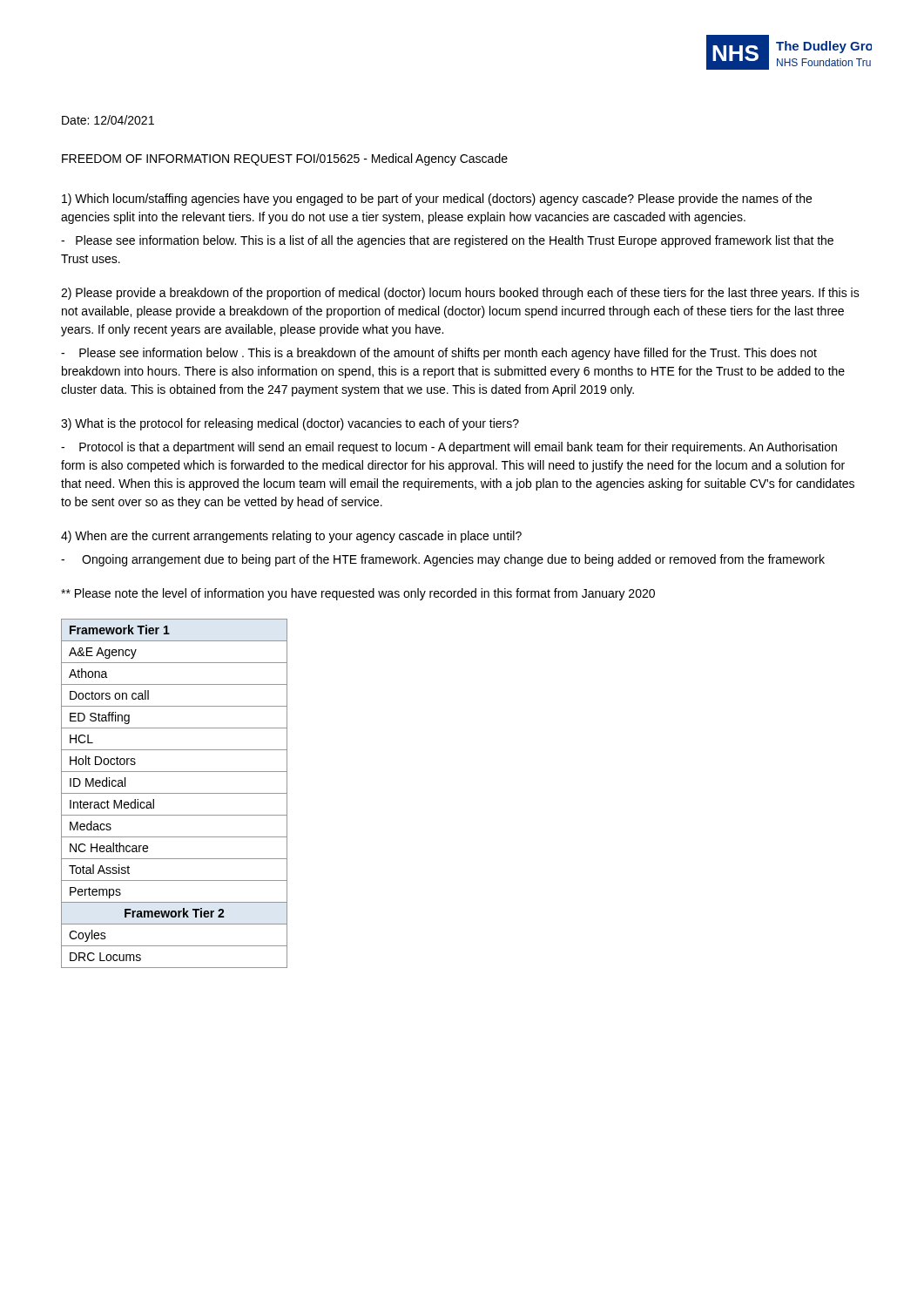Where is the passage that starts "Please note the level of"?
Screen dimensions: 1307x924
pos(358,593)
